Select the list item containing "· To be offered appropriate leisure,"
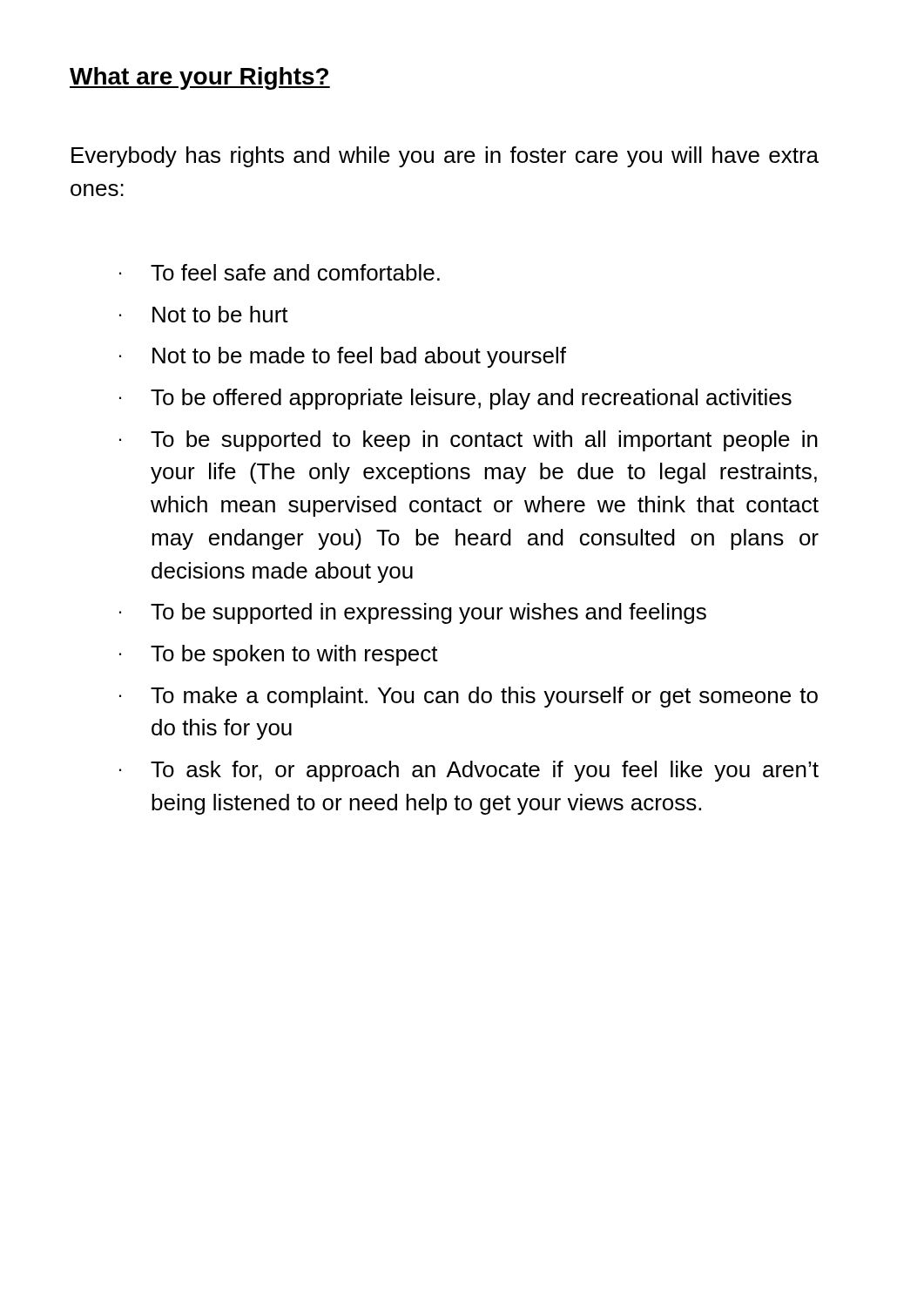The image size is (924, 1307). (444, 398)
